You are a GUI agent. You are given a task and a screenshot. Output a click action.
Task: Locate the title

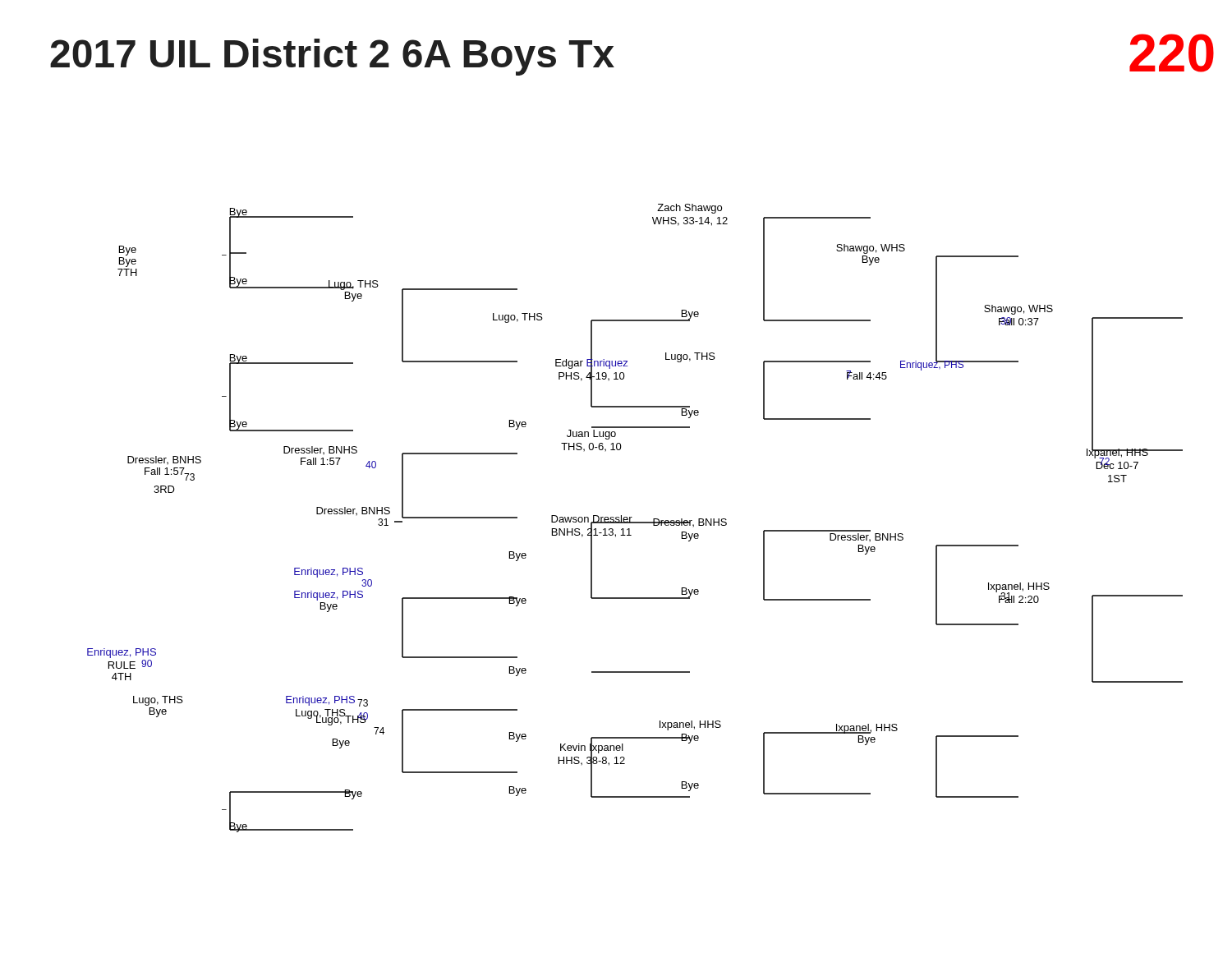(x=632, y=53)
